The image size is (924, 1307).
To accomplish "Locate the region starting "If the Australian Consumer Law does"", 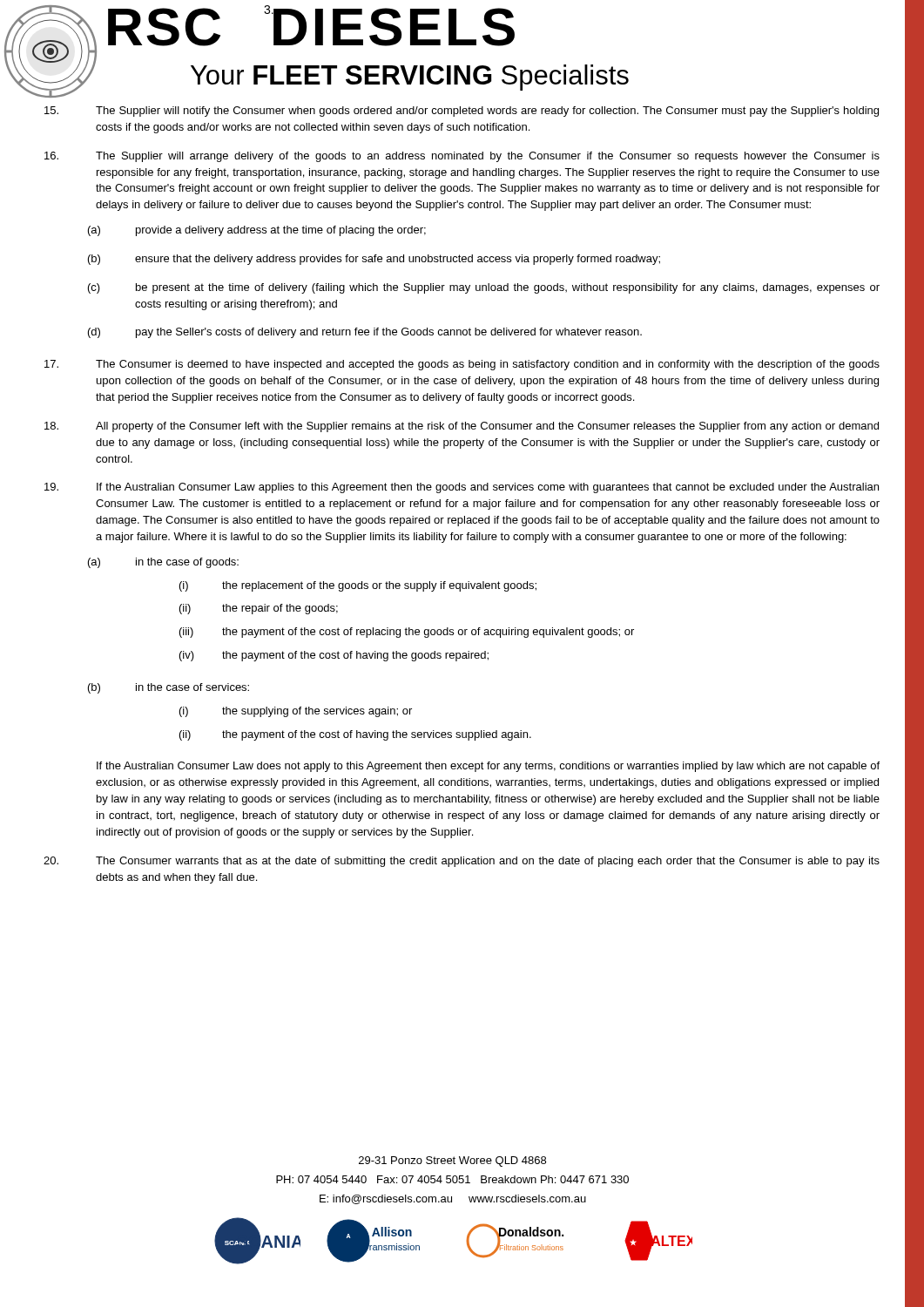I will [x=488, y=799].
